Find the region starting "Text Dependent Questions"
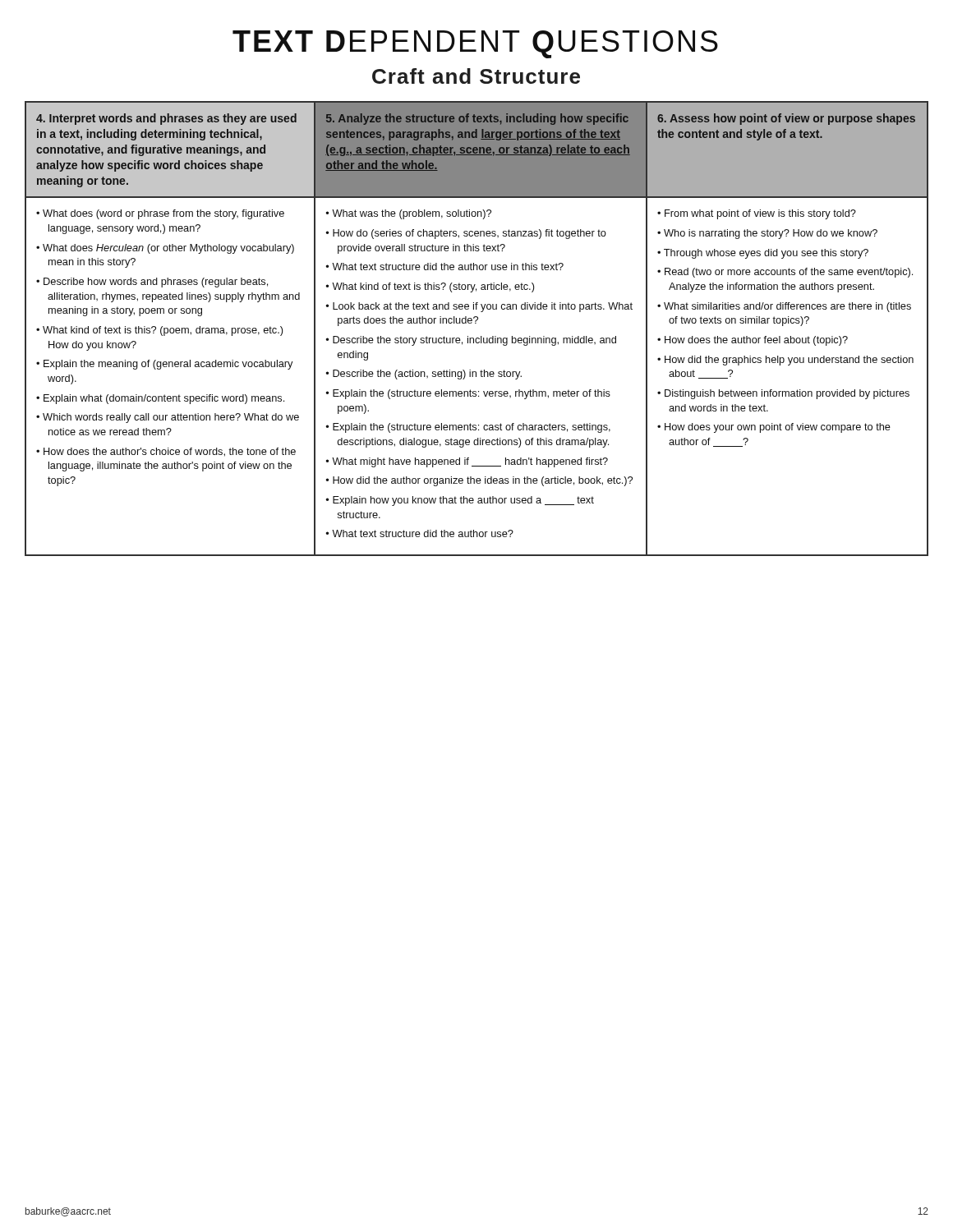Screen dimensions: 1232x953 [476, 41]
